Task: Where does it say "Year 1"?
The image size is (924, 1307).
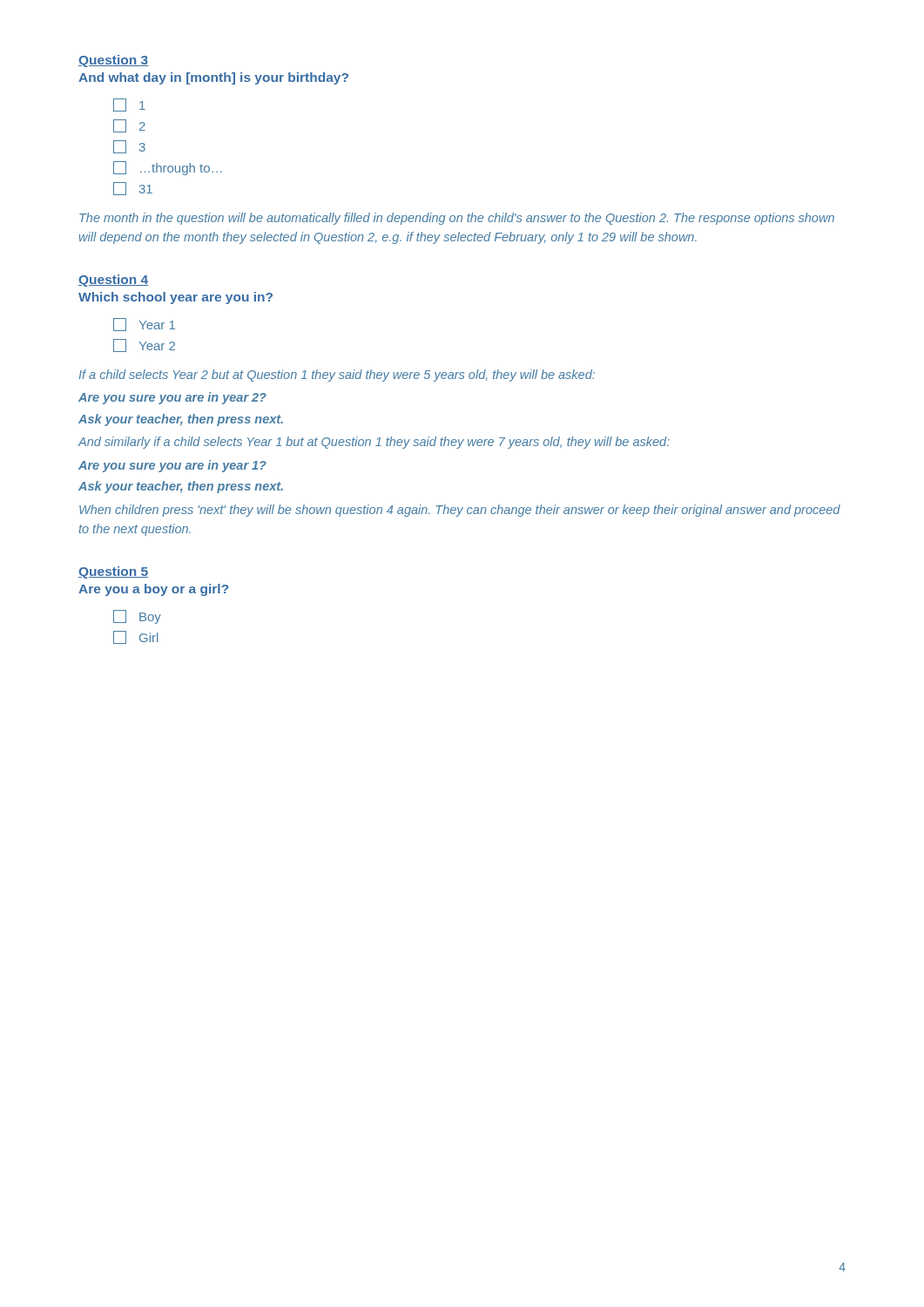Action: click(x=144, y=325)
